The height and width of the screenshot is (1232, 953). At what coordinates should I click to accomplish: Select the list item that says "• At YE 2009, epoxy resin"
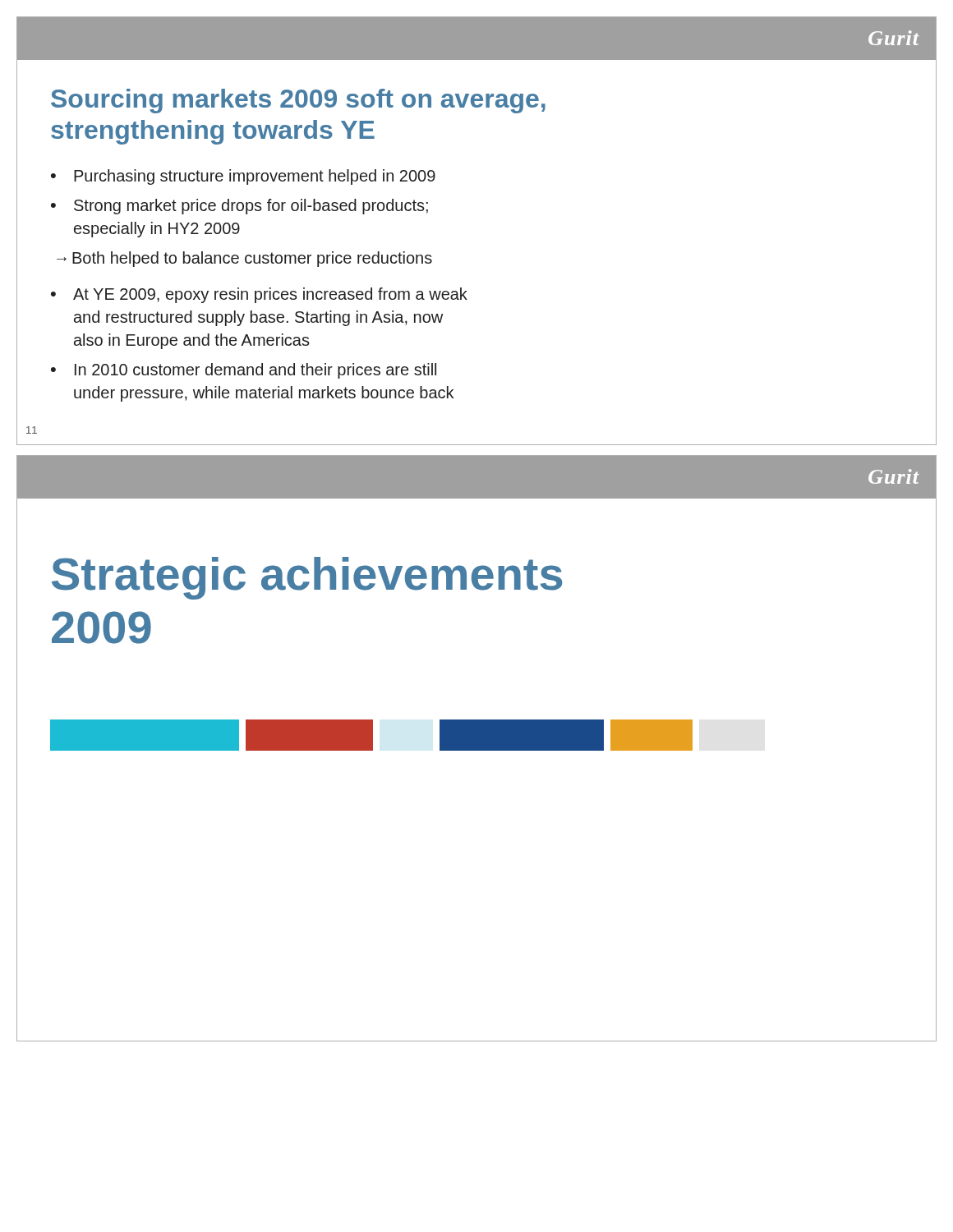[x=259, y=317]
